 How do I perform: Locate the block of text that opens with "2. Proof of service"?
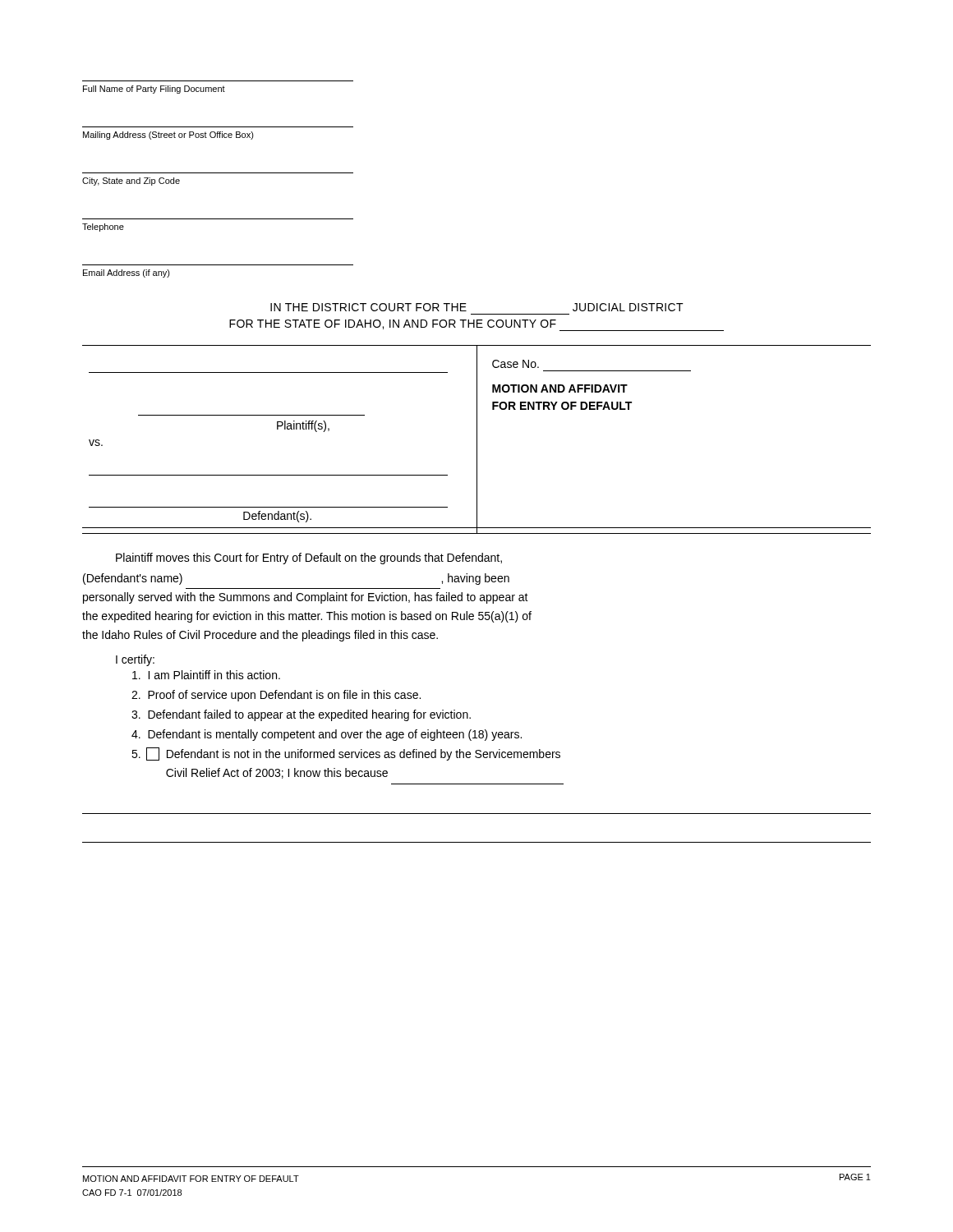pos(277,695)
